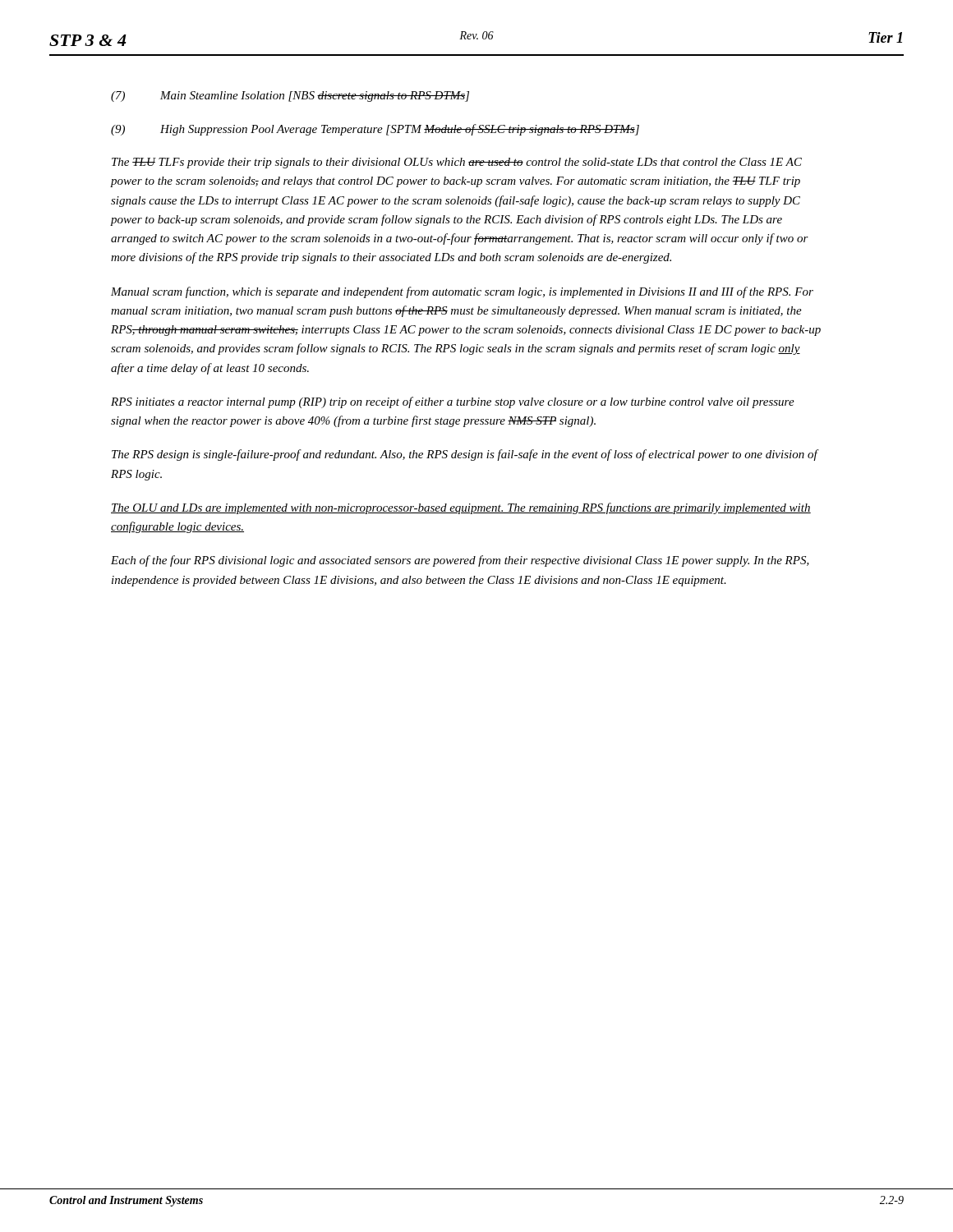The width and height of the screenshot is (953, 1232).
Task: Click on the text block that reads "The RPS design"
Action: [464, 464]
